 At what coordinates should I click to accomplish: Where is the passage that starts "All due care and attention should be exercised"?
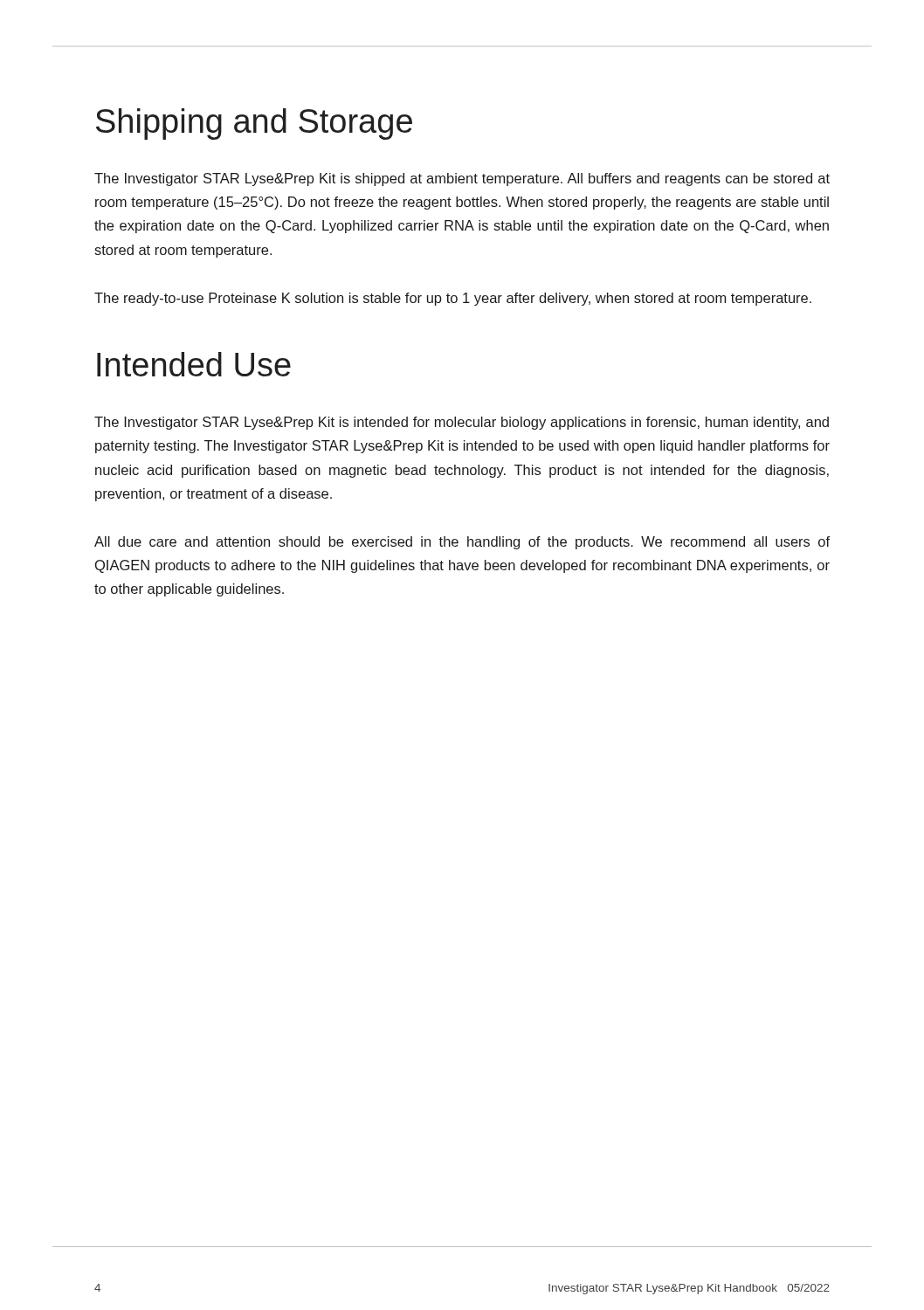point(462,565)
